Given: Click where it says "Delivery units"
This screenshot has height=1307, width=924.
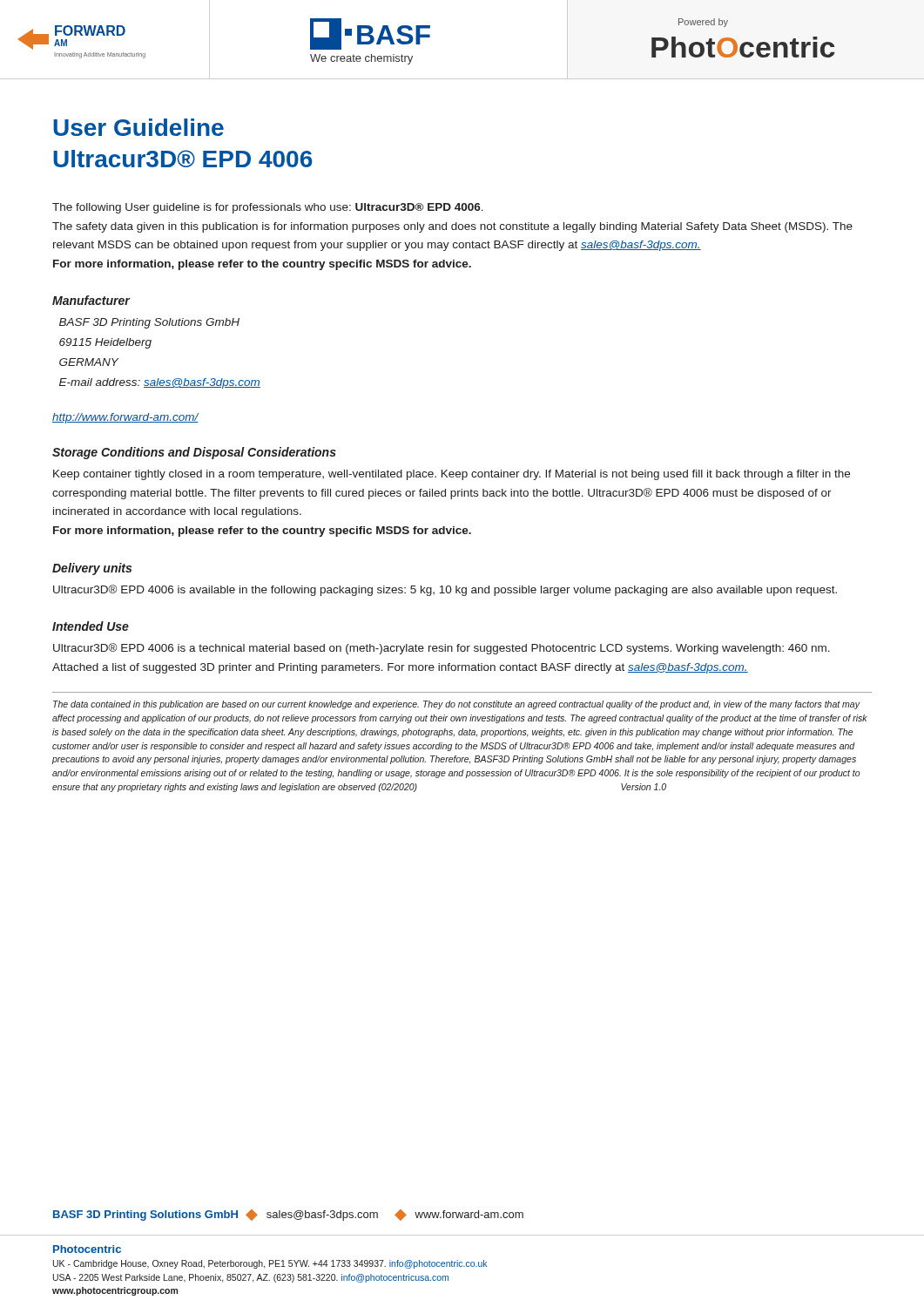Looking at the screenshot, I should (92, 568).
